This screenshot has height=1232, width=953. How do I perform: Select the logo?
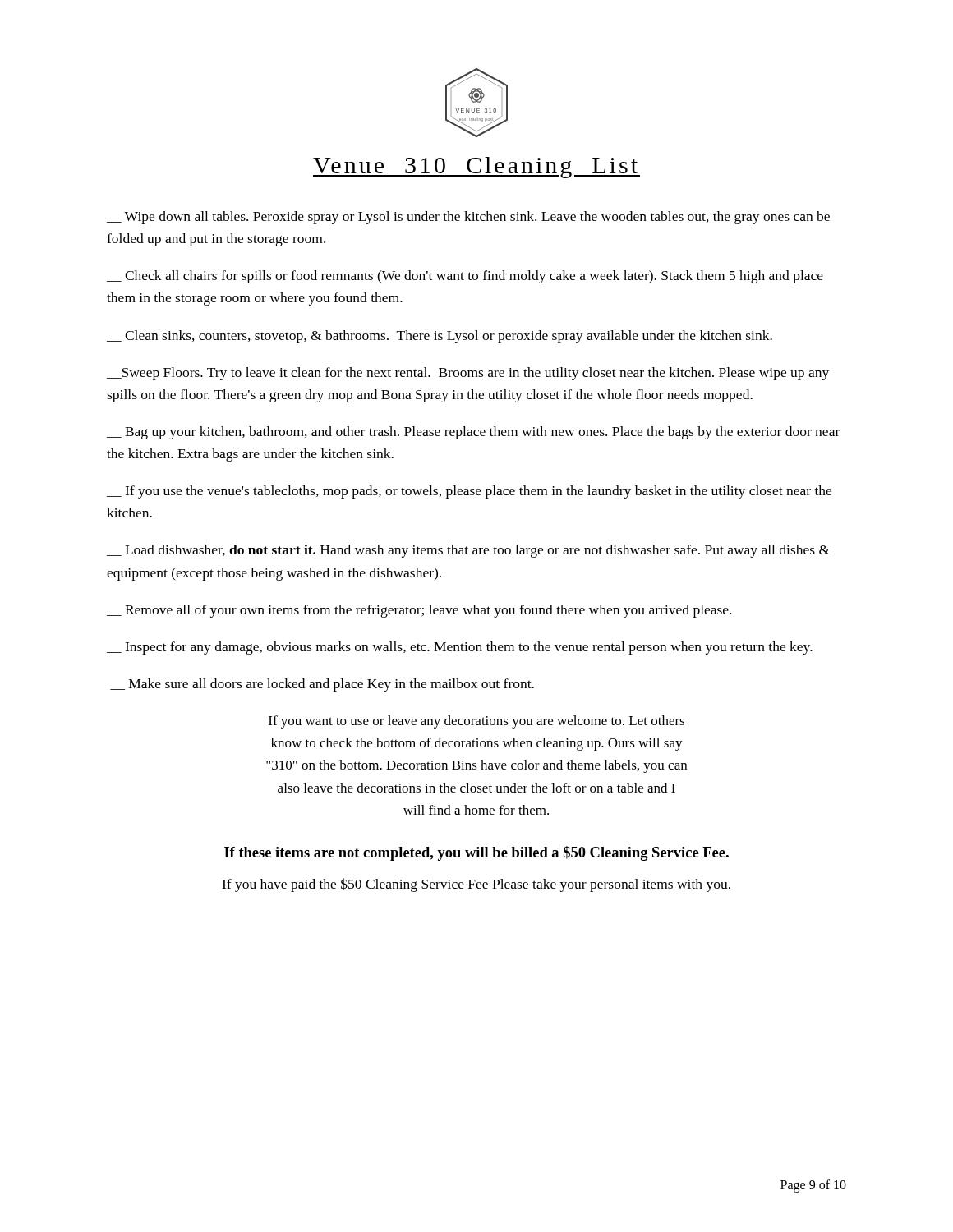(x=476, y=104)
